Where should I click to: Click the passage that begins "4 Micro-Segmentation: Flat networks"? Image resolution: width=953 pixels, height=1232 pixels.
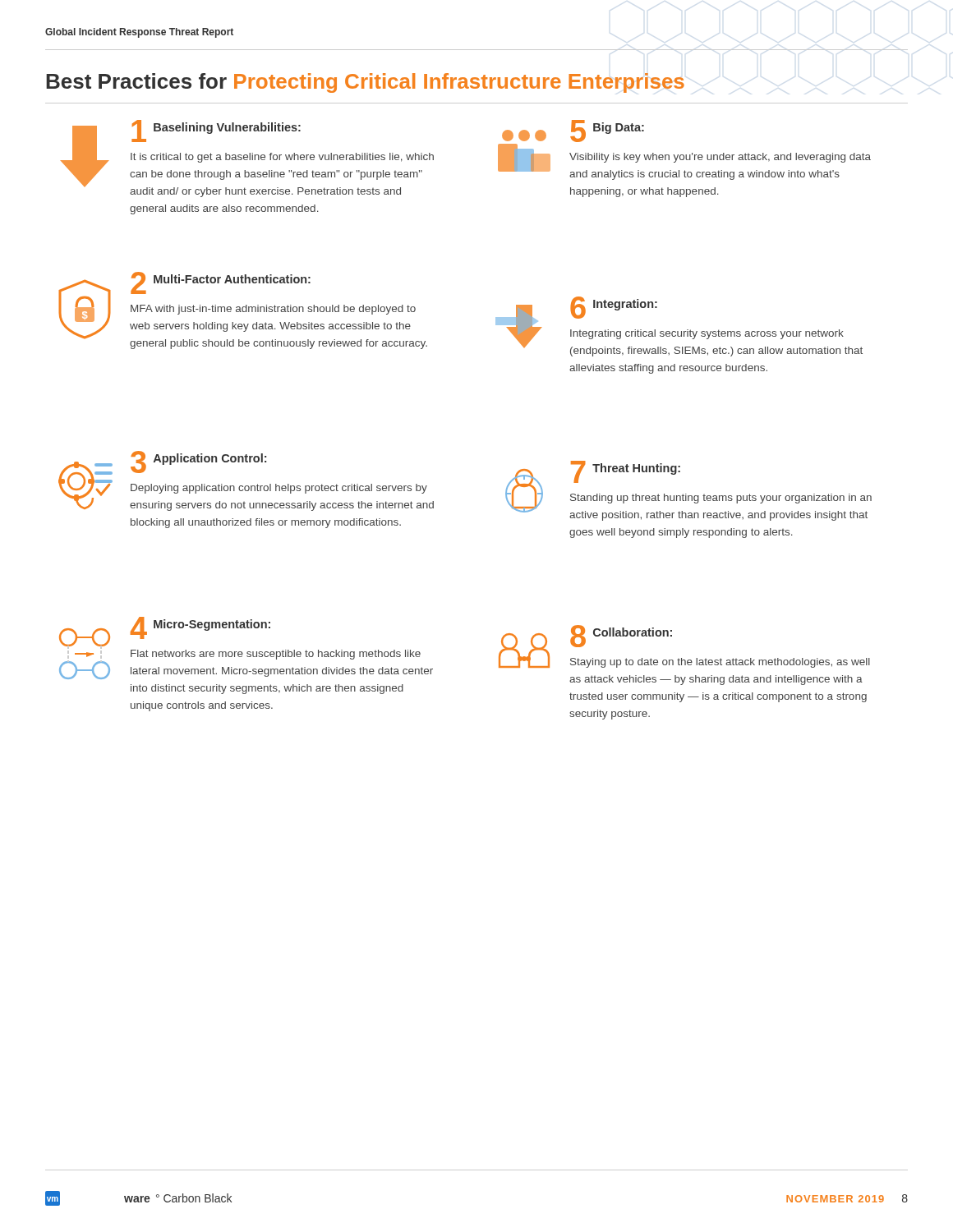[240, 665]
